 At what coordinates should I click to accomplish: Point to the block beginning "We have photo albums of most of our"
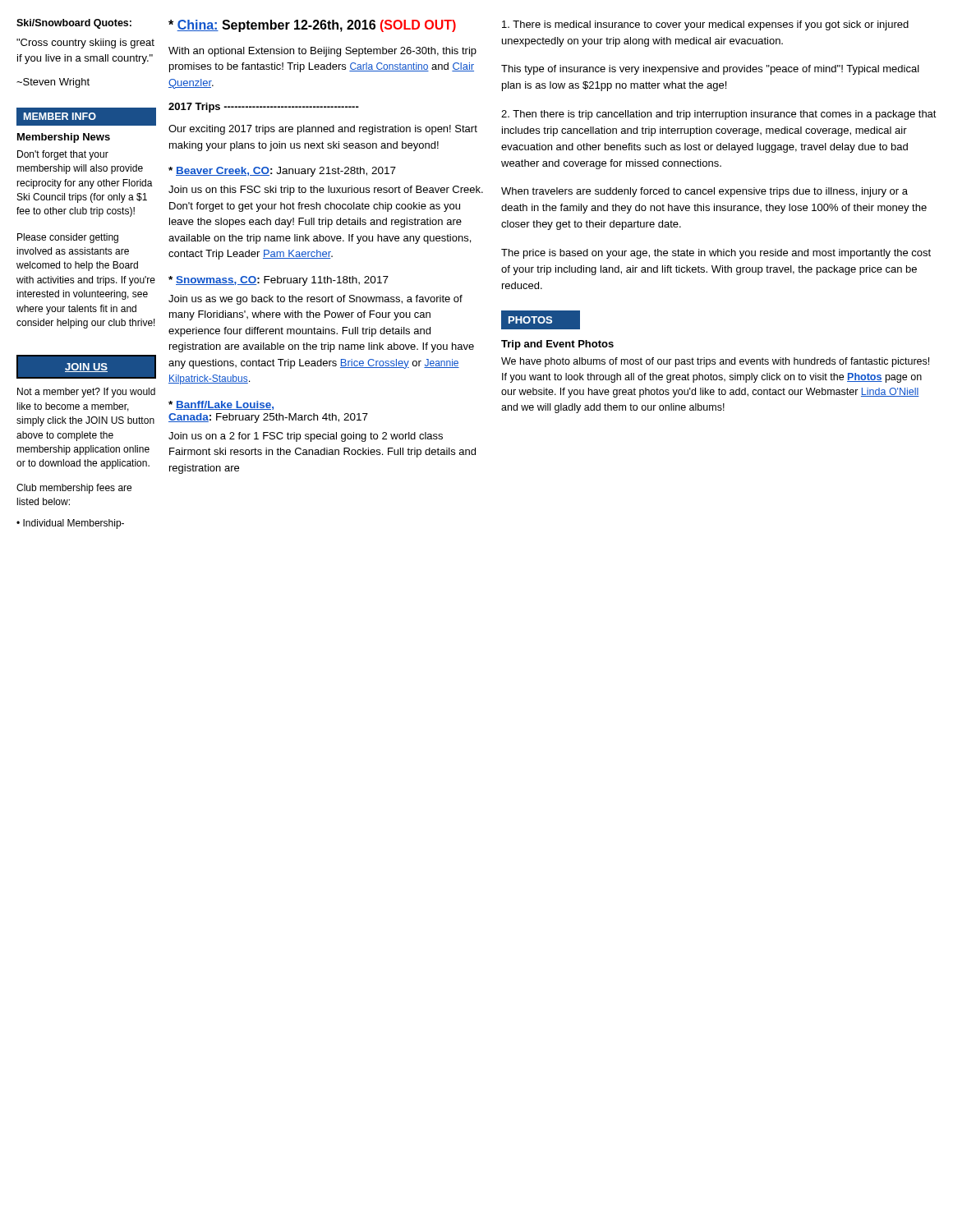coord(716,384)
